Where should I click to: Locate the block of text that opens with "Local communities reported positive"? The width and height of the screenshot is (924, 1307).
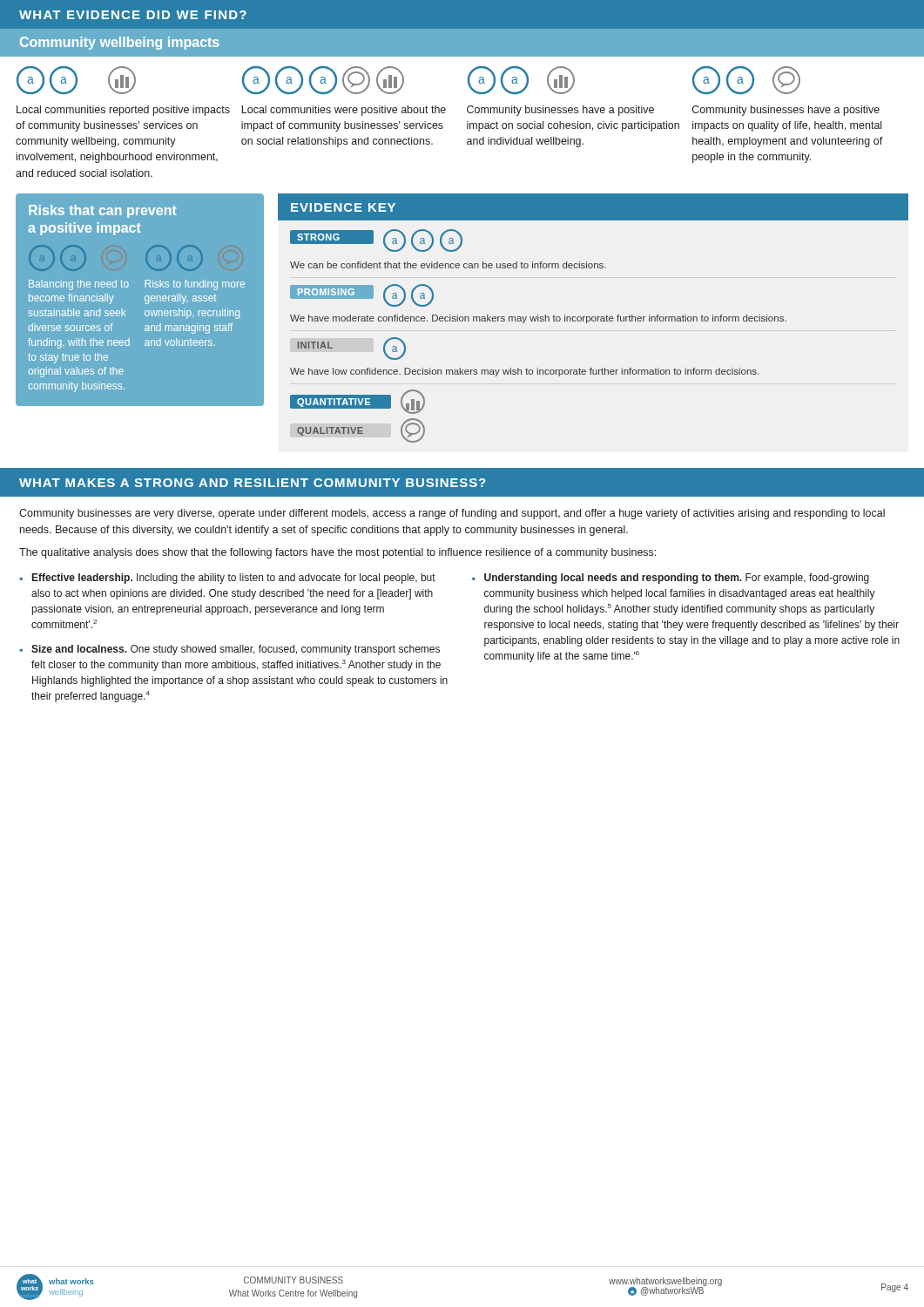click(123, 141)
